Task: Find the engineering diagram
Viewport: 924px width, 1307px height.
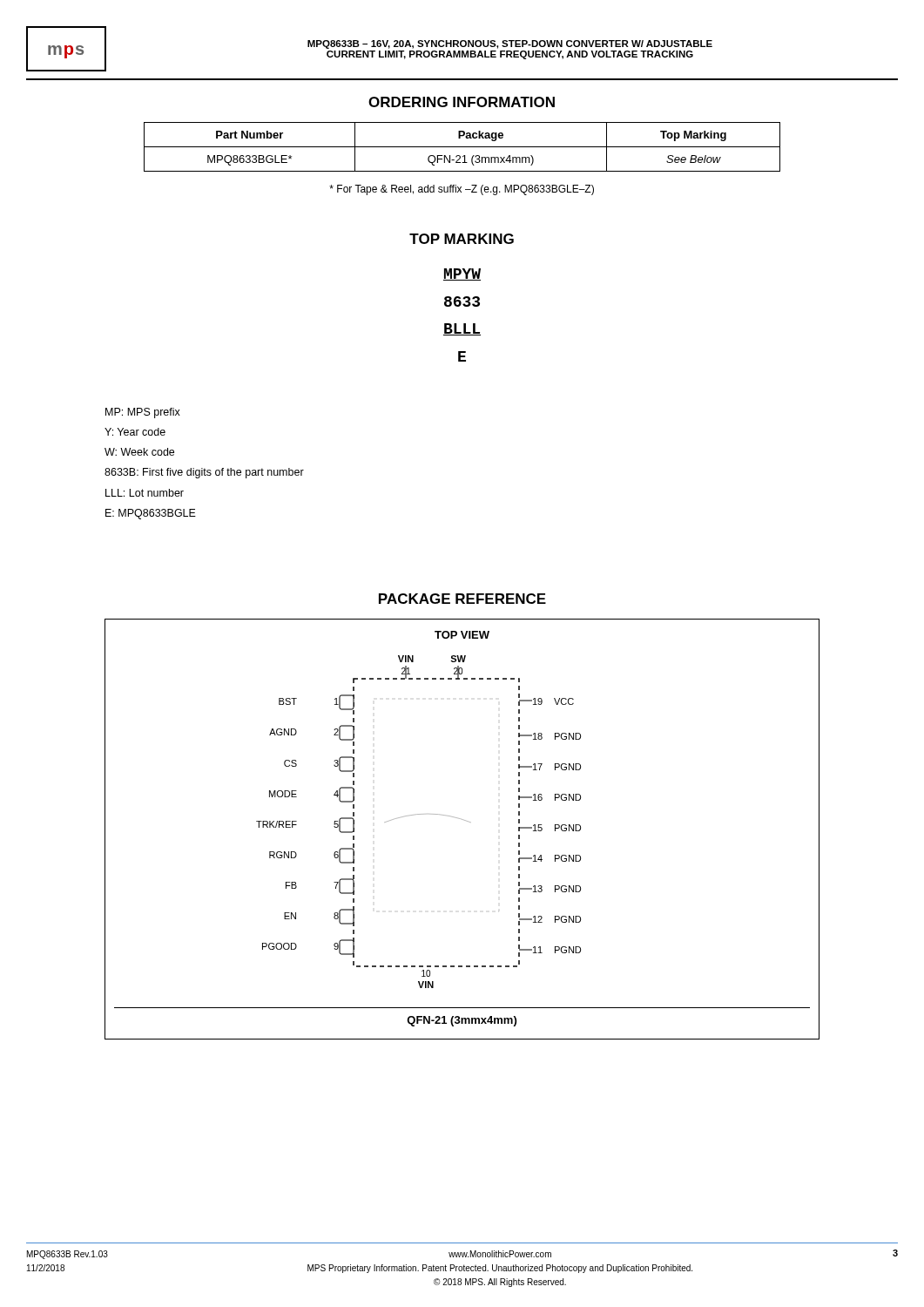Action: (462, 829)
